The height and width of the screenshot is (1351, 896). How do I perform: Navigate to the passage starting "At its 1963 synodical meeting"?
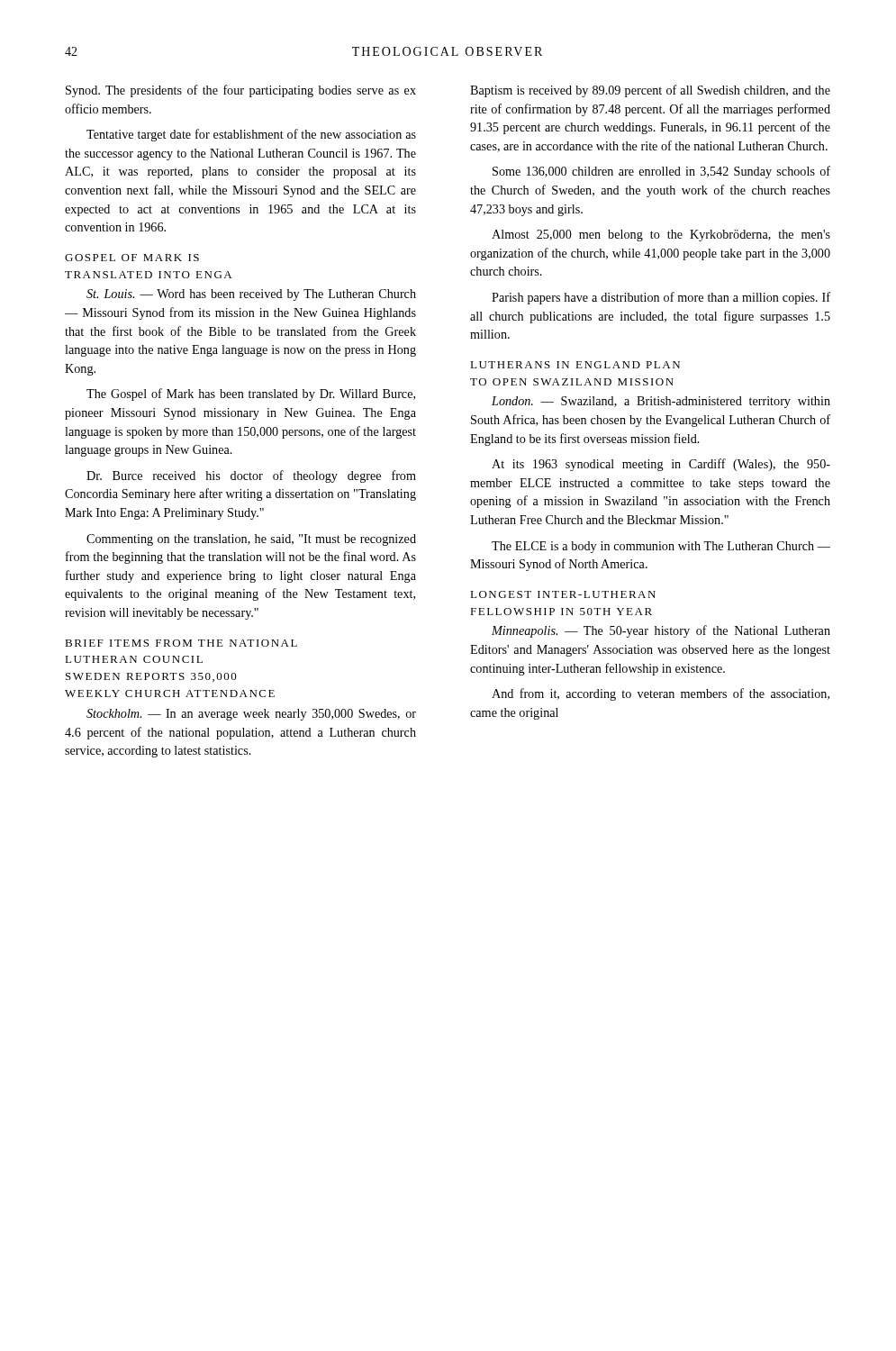pyautogui.click(x=650, y=492)
